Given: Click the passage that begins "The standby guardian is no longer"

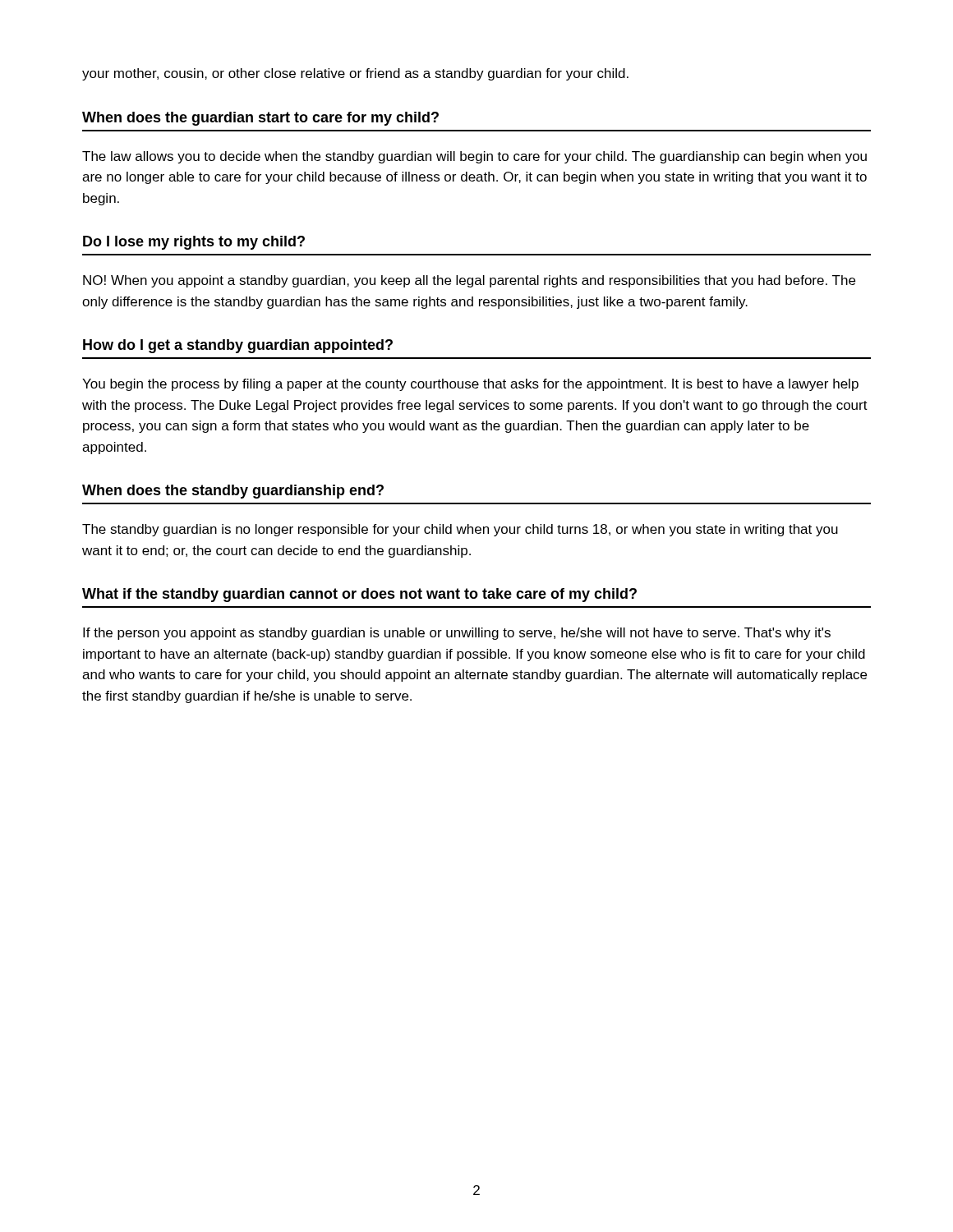Looking at the screenshot, I should click(x=460, y=540).
